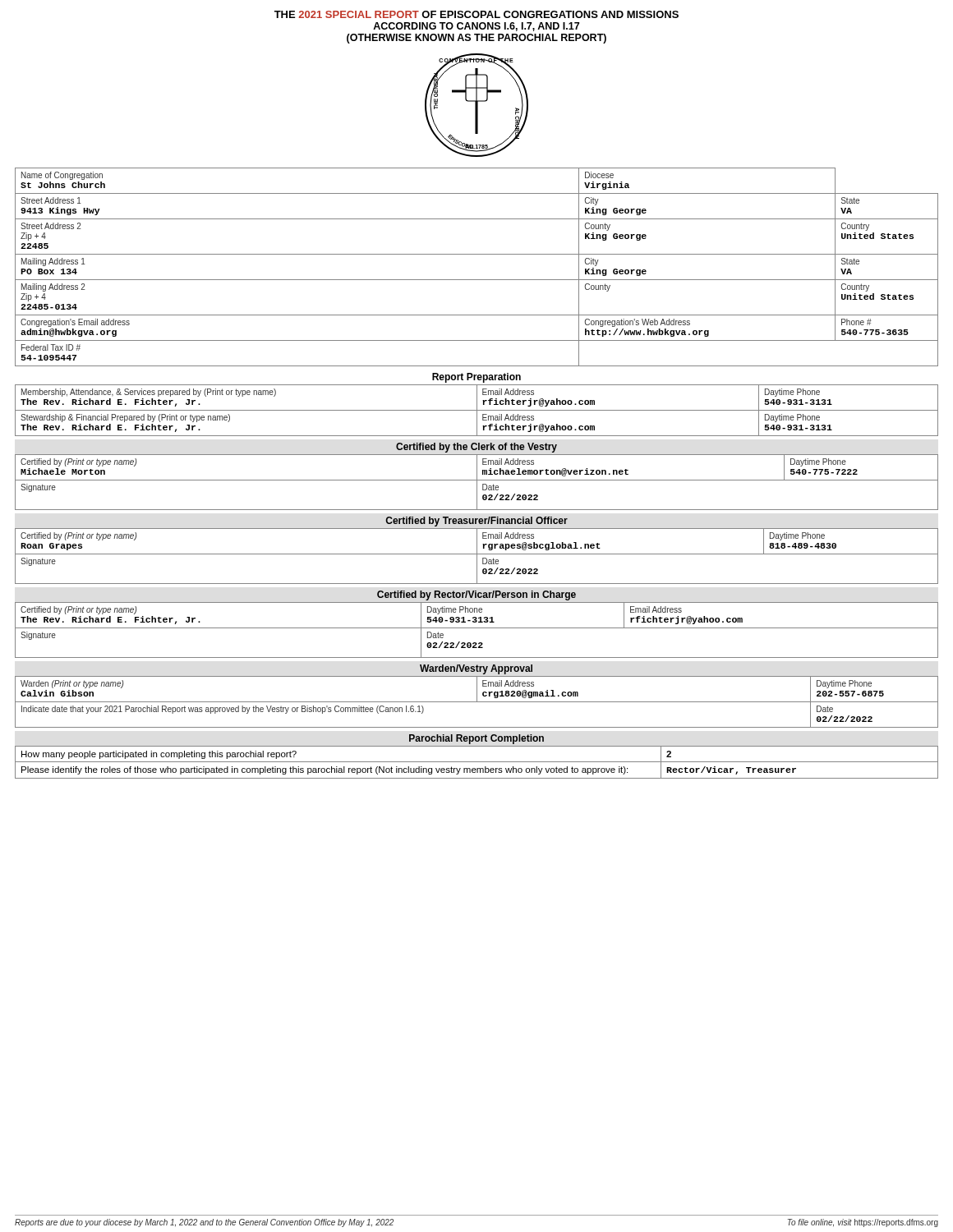Find the section header containing "Parochial Report Completion"
The width and height of the screenshot is (953, 1232).
pos(476,738)
